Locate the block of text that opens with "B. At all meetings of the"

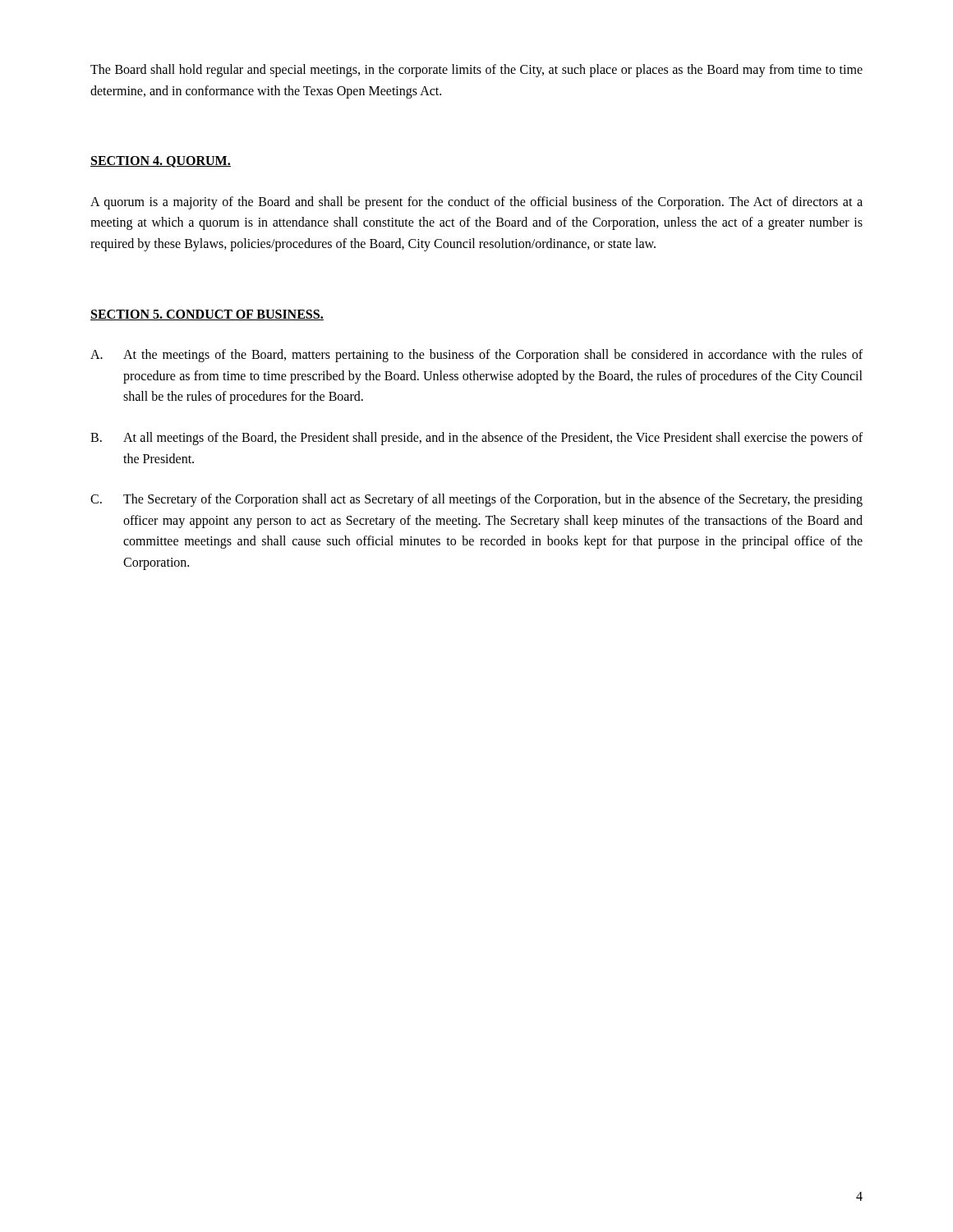[x=476, y=448]
